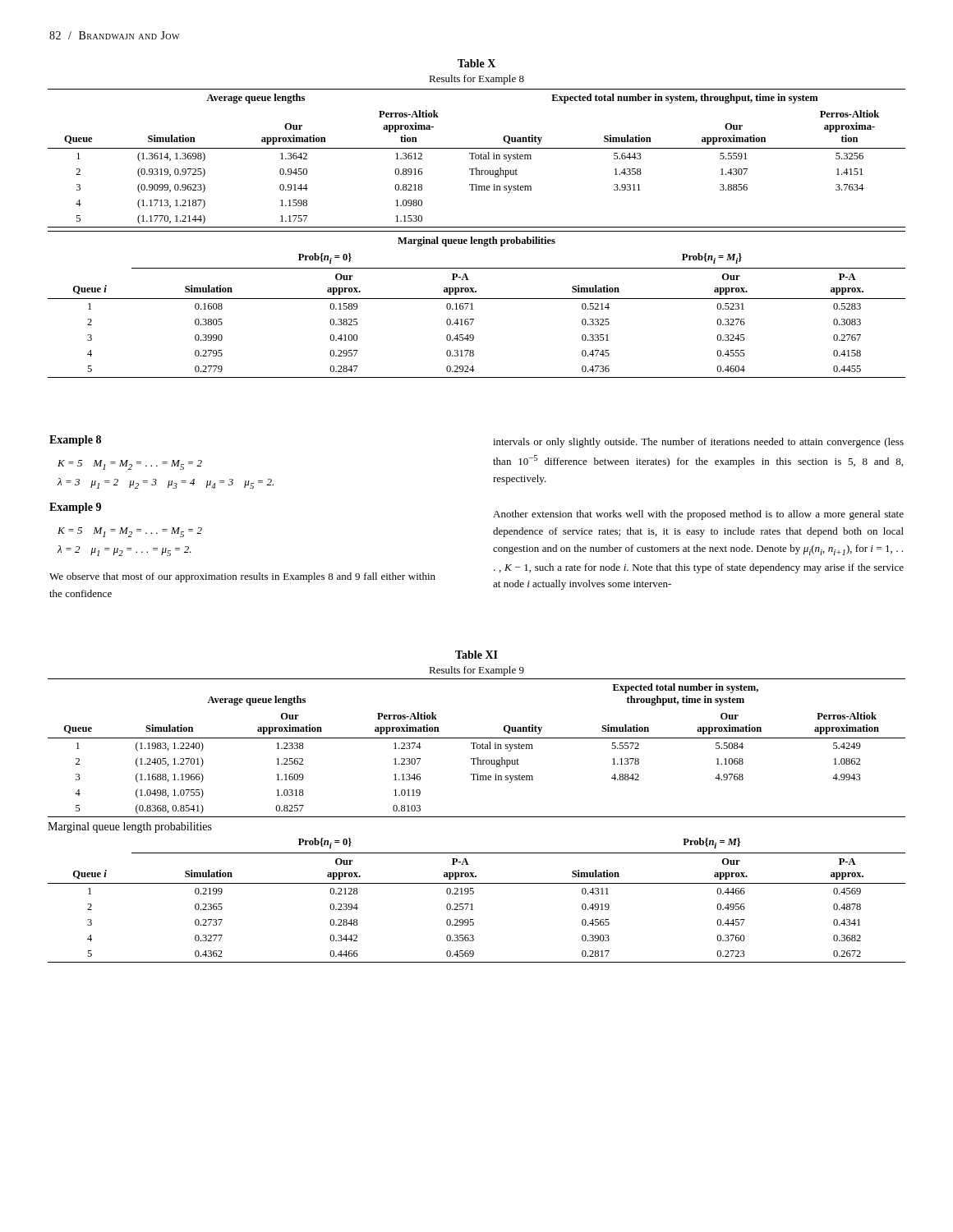953x1232 pixels.
Task: Locate the text starting "Another extension that works"
Action: (698, 549)
